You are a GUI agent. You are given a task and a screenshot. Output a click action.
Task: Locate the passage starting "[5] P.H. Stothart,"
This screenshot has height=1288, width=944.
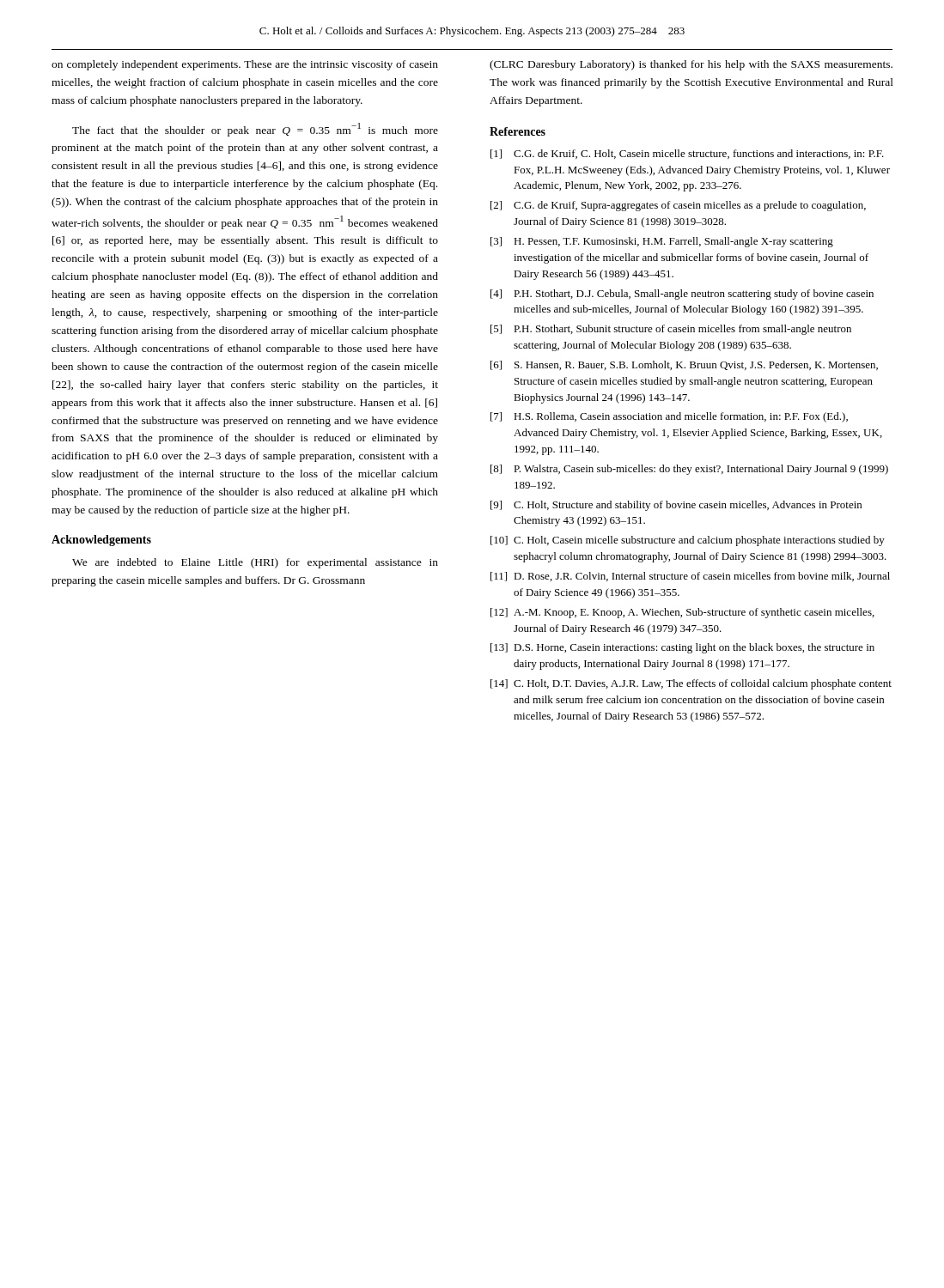691,338
